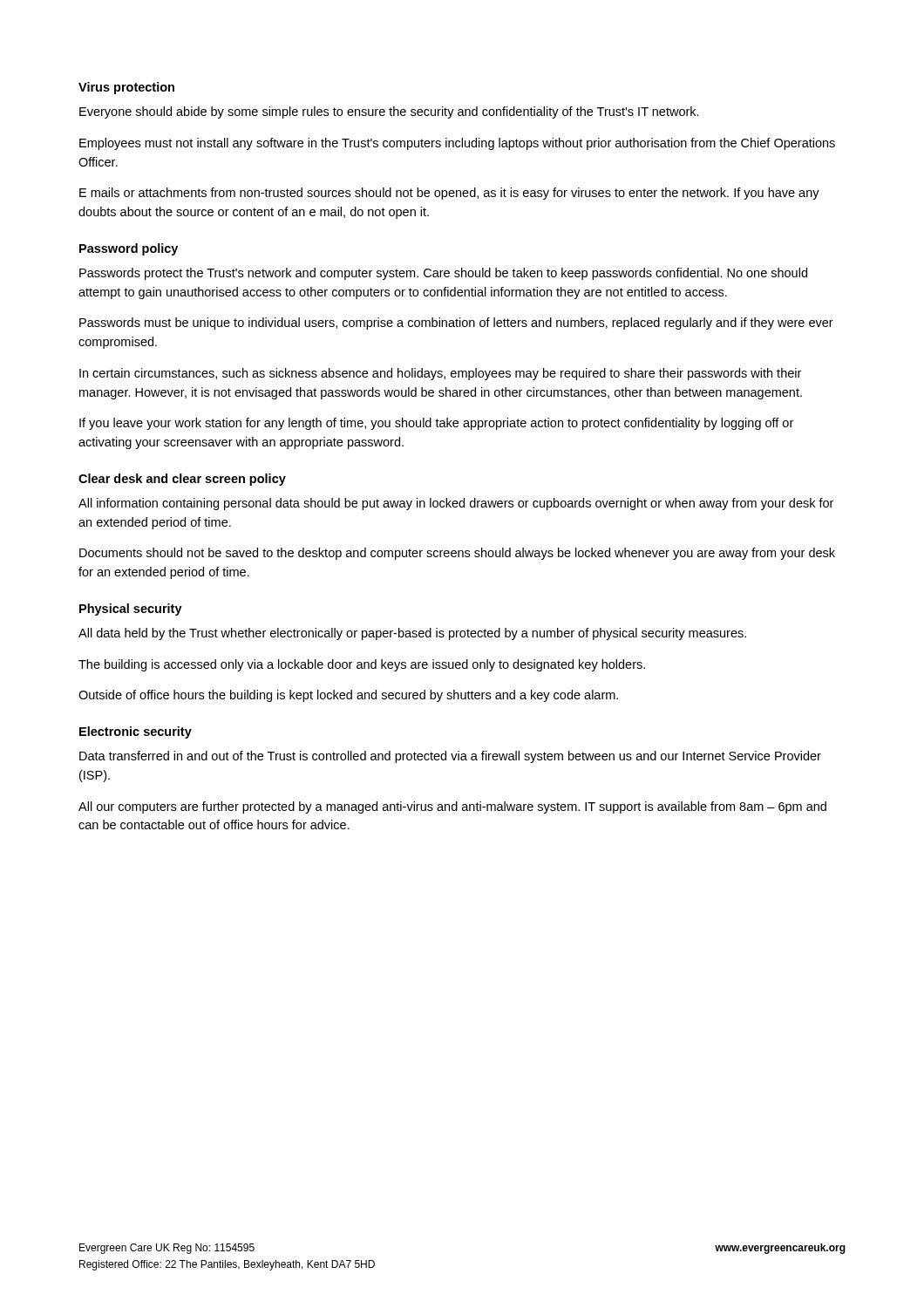This screenshot has height=1308, width=924.
Task: Select the text starting "Everyone should abide by some simple rules to"
Action: (389, 112)
